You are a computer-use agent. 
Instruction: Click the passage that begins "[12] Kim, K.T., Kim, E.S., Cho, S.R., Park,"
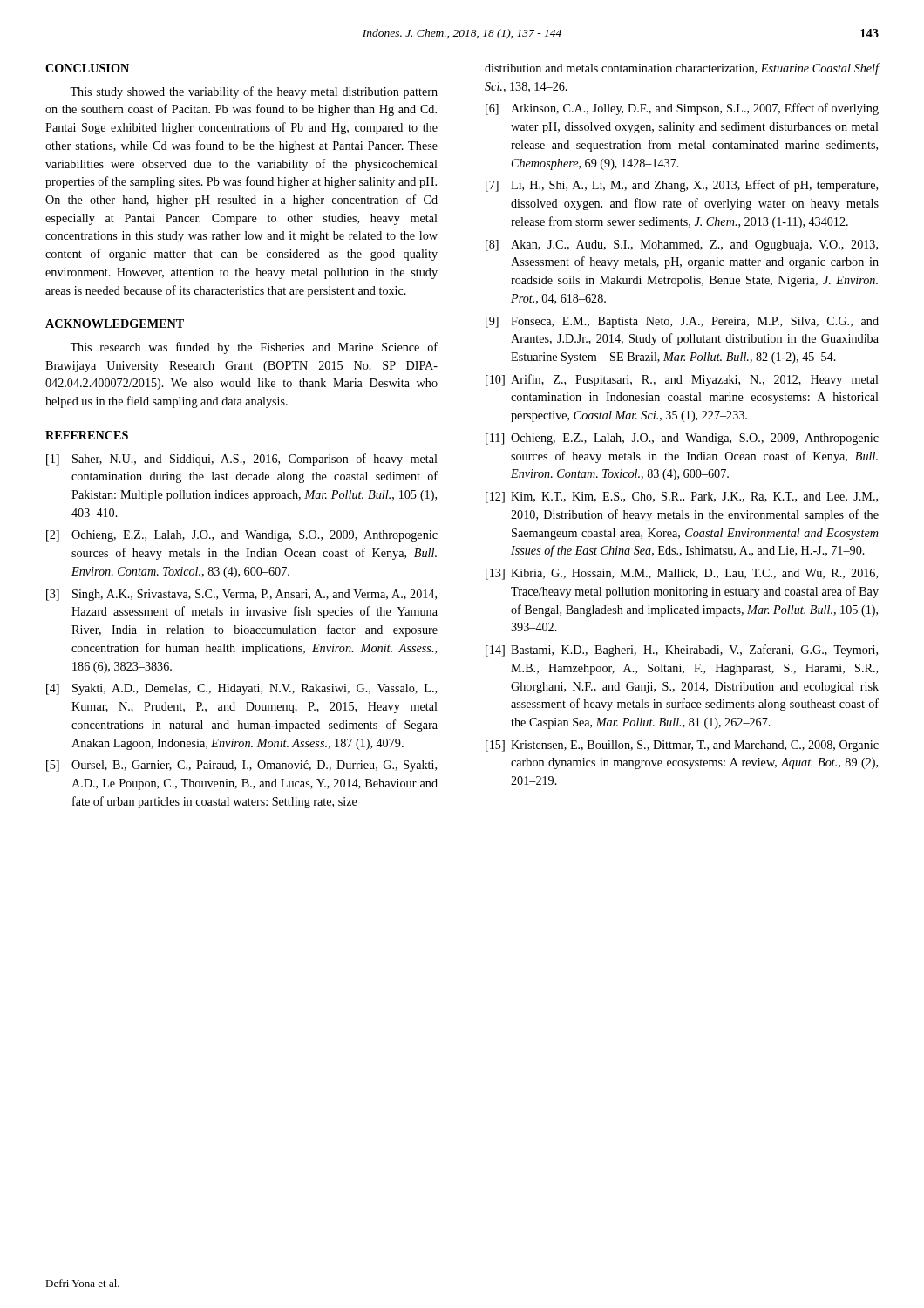click(x=682, y=524)
